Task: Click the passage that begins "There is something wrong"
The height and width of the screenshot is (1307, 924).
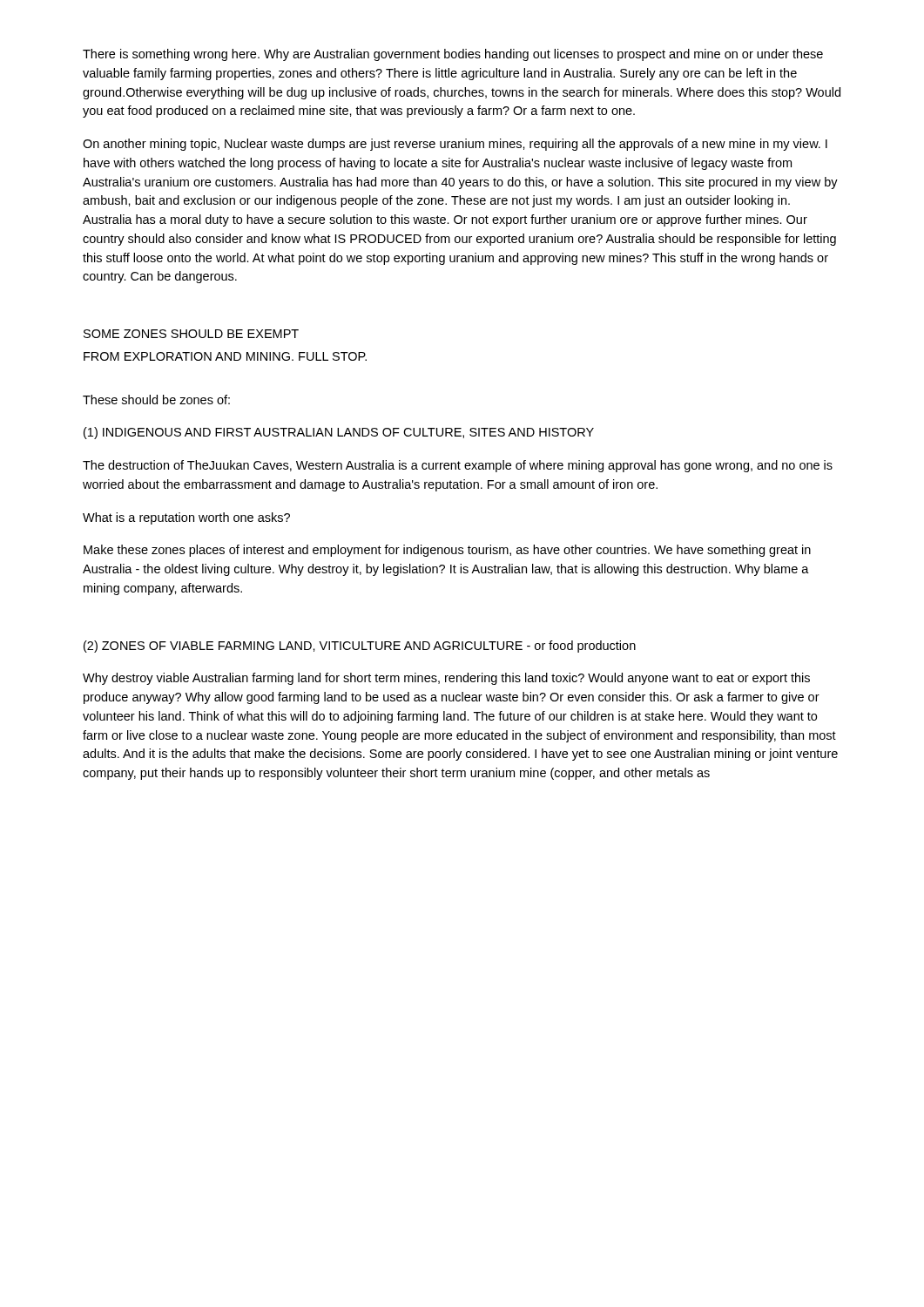Action: [x=462, y=82]
